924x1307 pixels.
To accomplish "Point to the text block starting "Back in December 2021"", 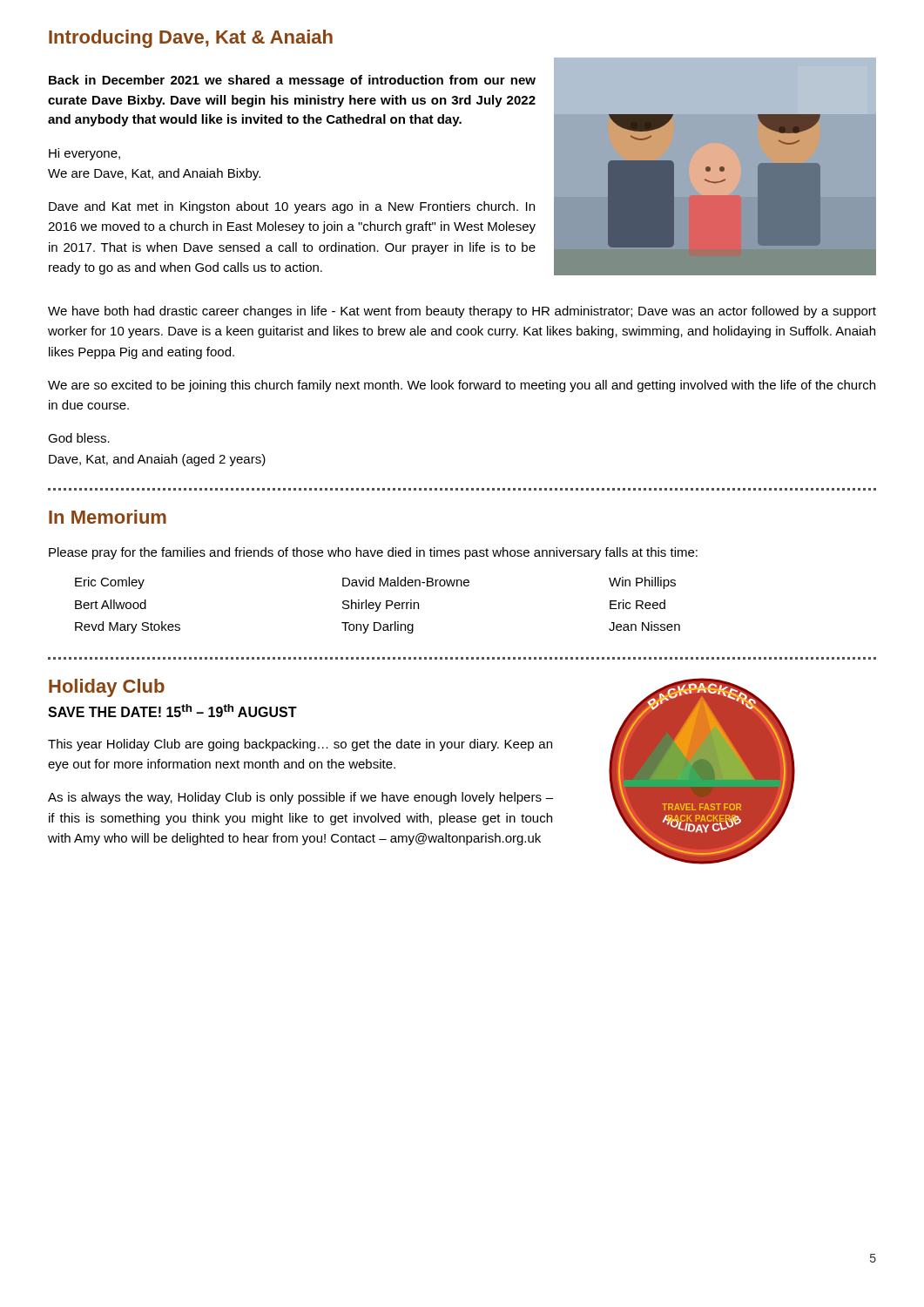I will 292,100.
